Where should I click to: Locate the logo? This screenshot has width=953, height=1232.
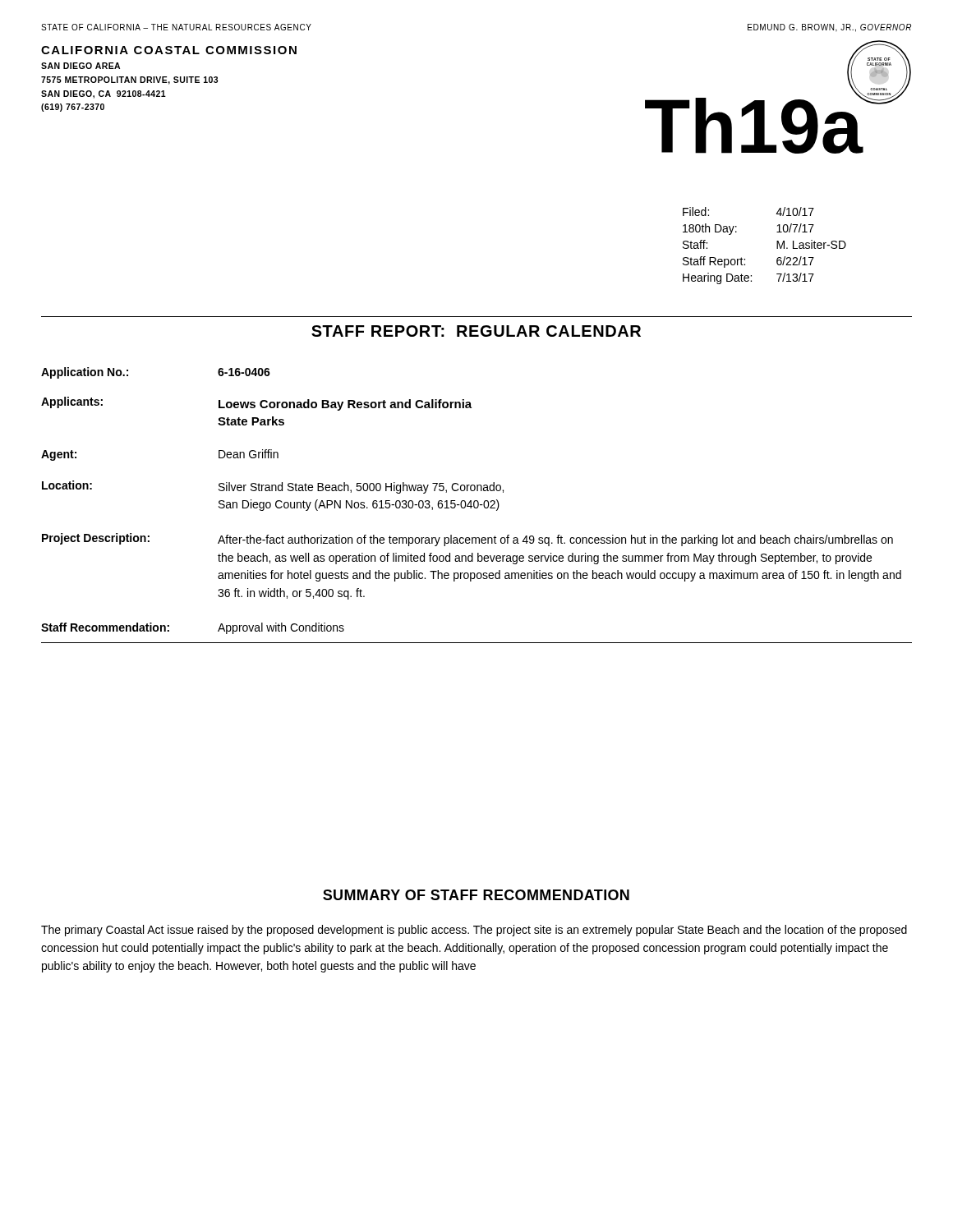tap(879, 72)
